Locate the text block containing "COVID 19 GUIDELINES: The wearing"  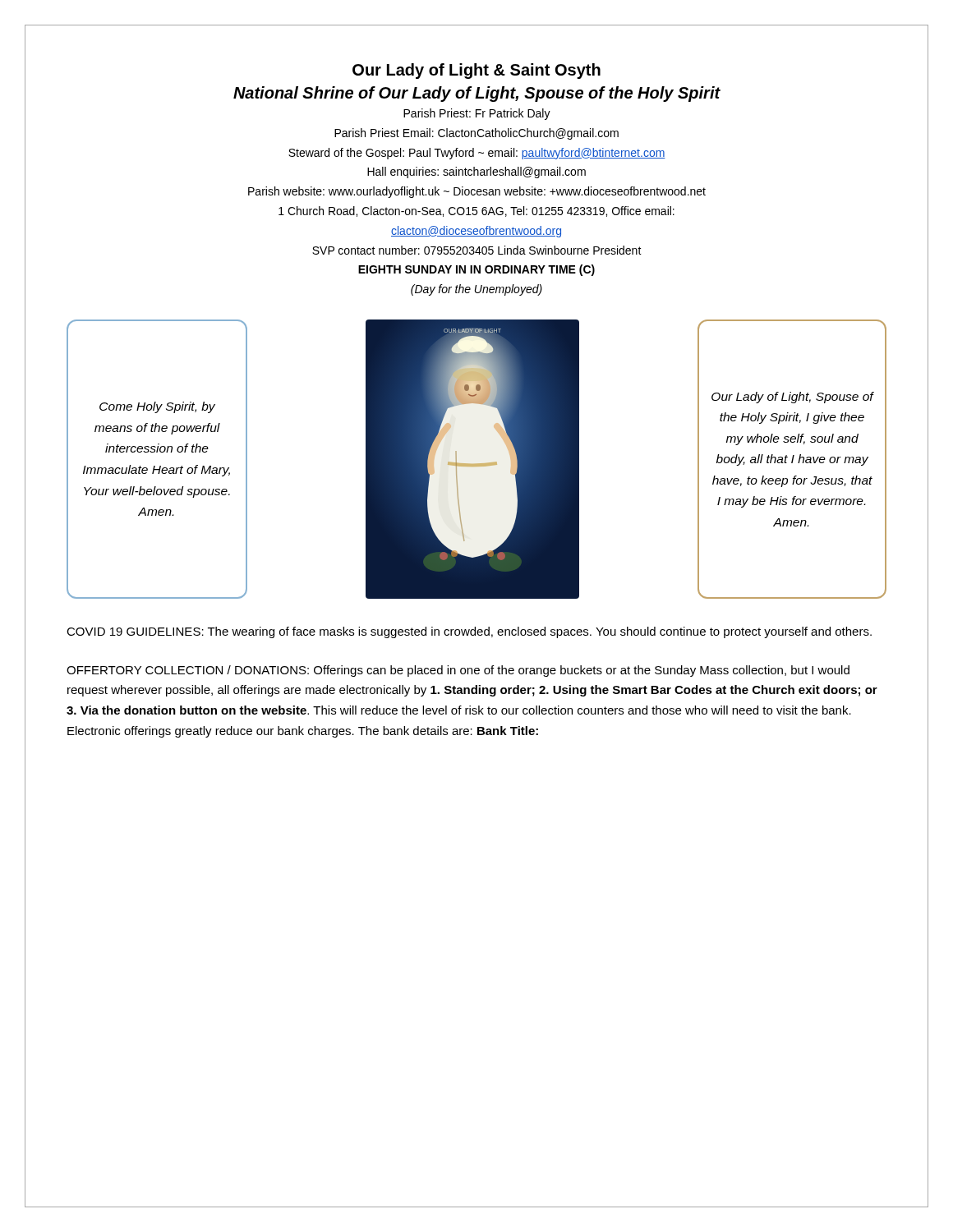tap(470, 631)
